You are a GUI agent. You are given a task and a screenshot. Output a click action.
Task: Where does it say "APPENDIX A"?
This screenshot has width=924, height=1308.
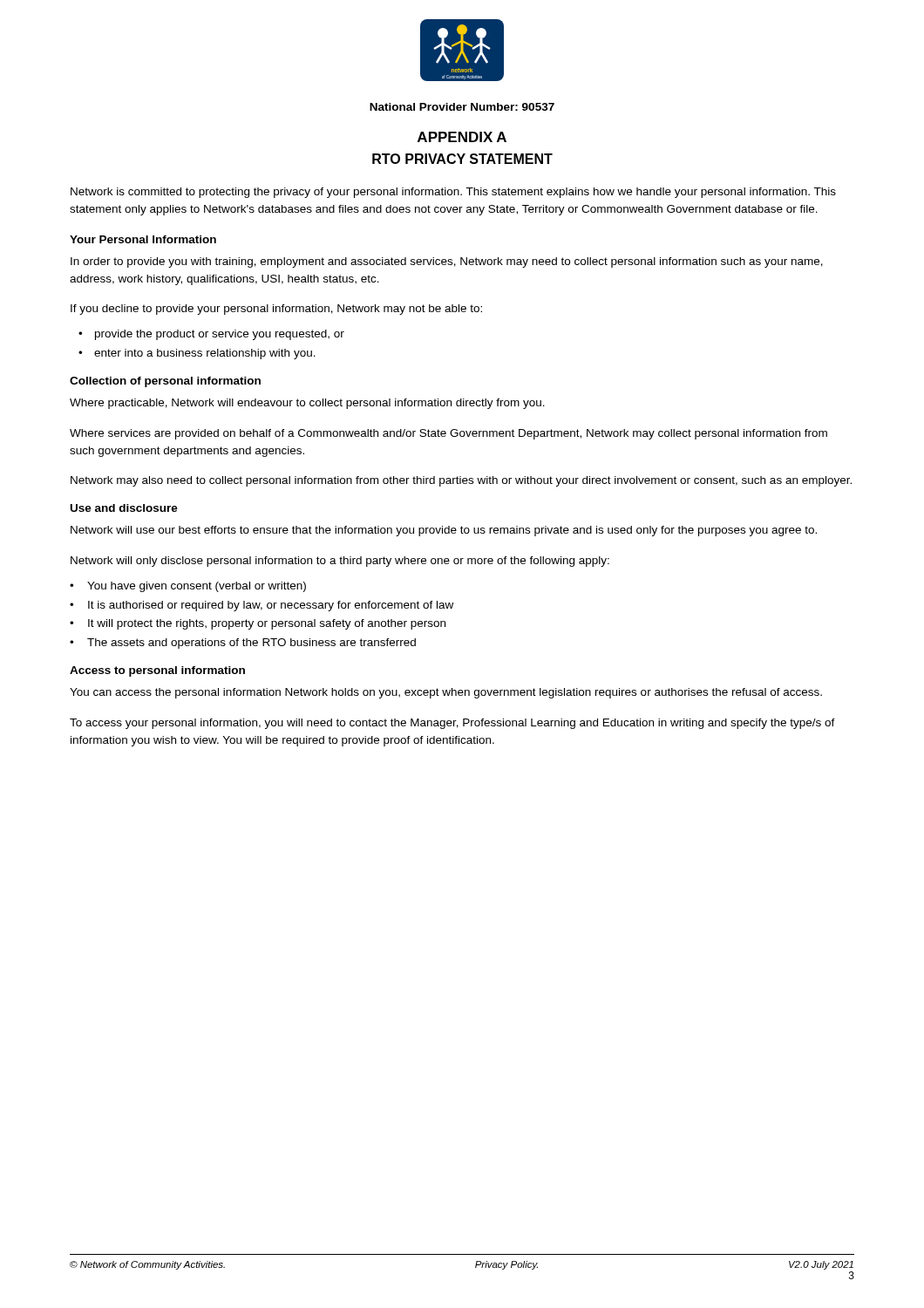click(x=462, y=137)
